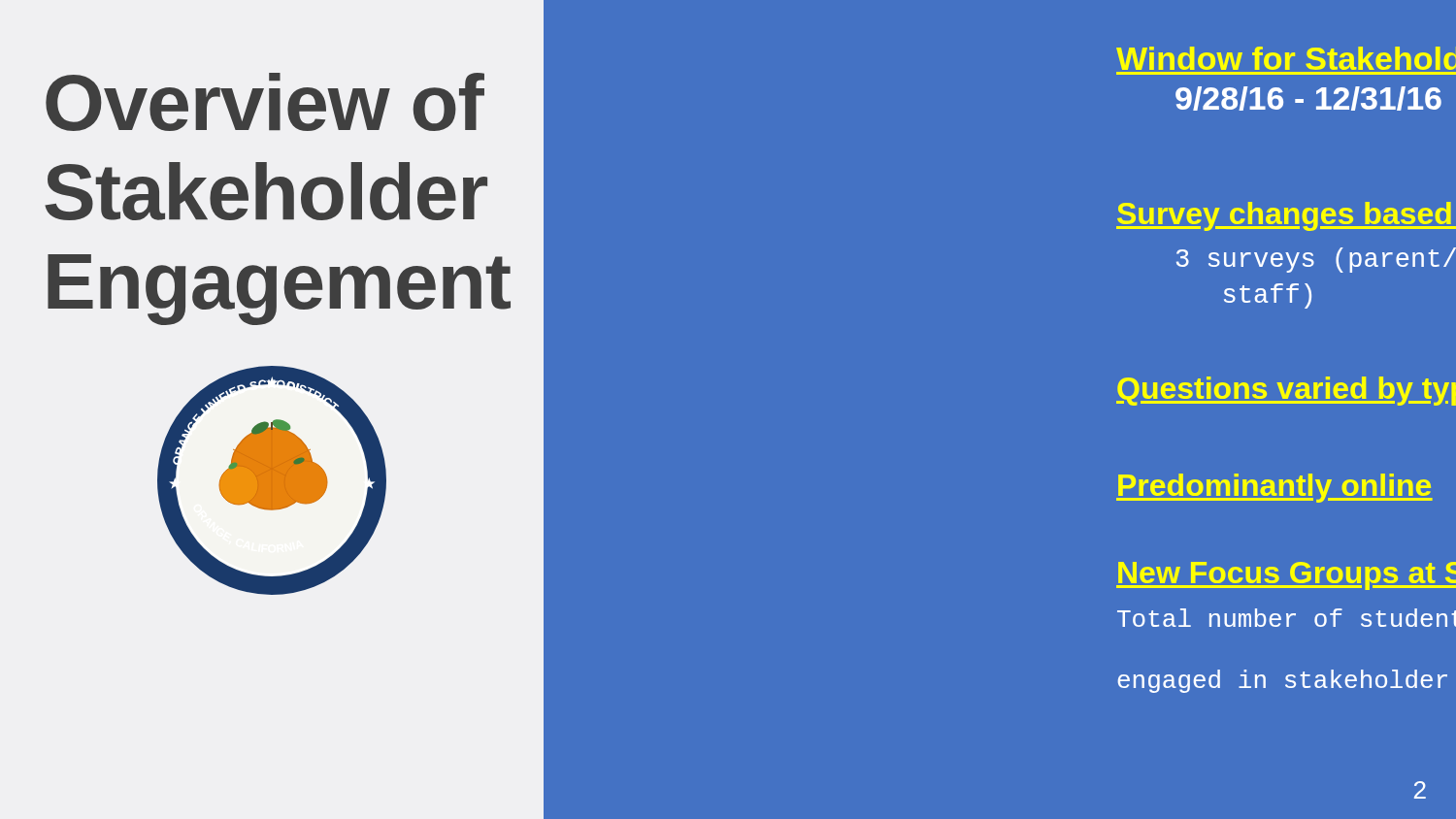Viewport: 1456px width, 819px height.
Task: Select the section header that reads "New Focus Groups at"
Action: 1286,631
